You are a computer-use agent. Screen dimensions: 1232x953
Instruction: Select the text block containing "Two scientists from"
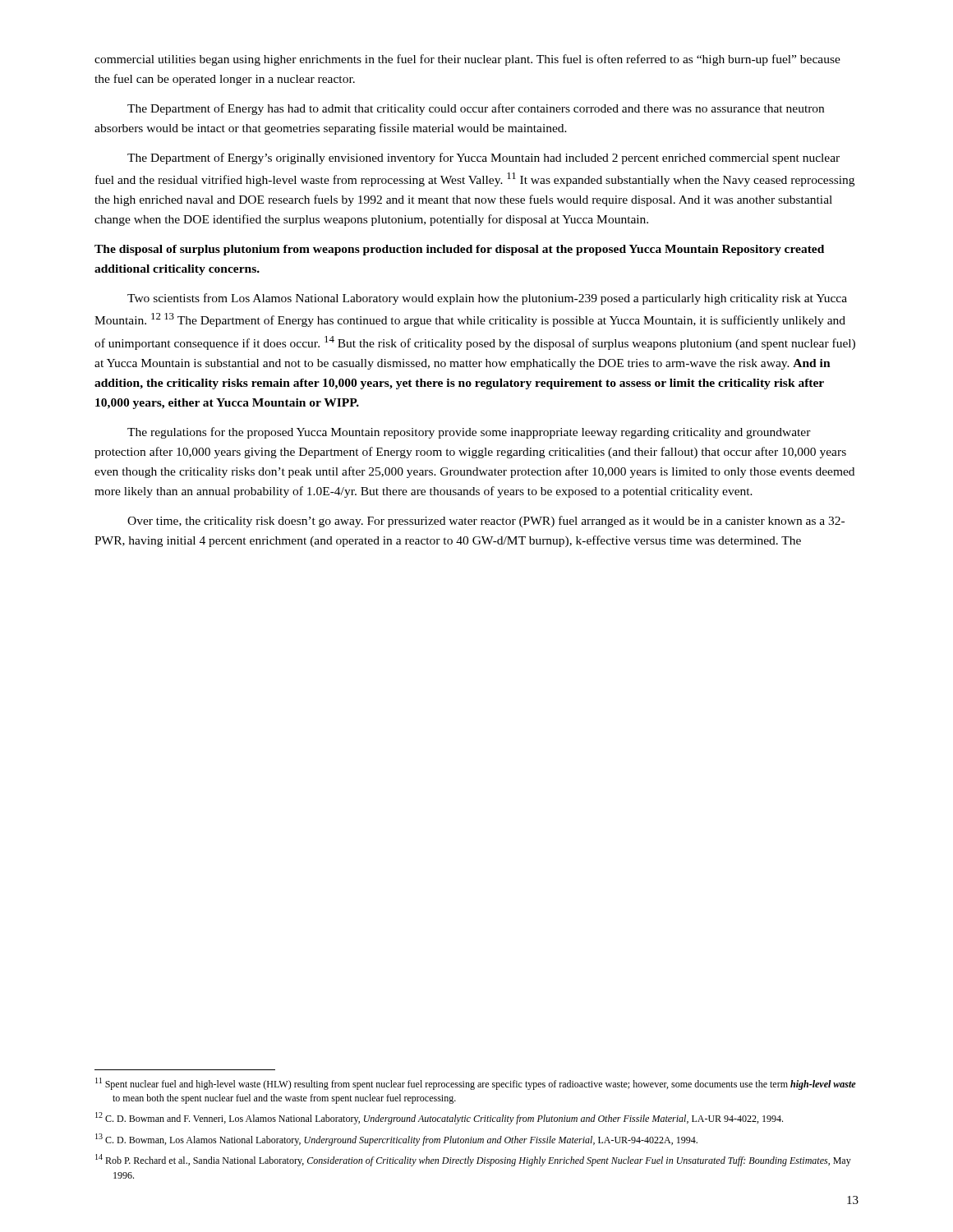[476, 350]
